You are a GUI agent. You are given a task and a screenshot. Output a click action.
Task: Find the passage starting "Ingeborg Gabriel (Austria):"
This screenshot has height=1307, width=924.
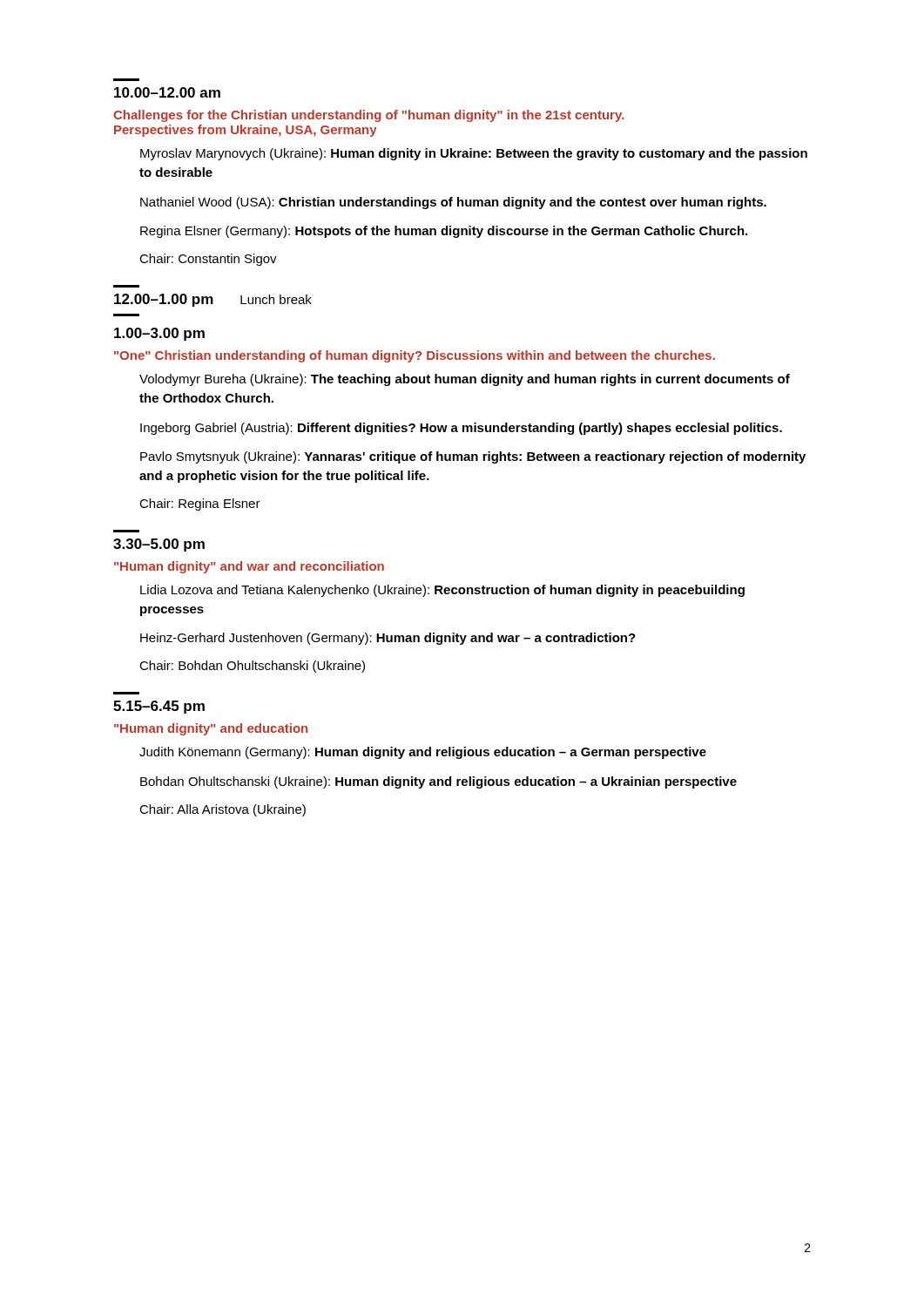[461, 427]
